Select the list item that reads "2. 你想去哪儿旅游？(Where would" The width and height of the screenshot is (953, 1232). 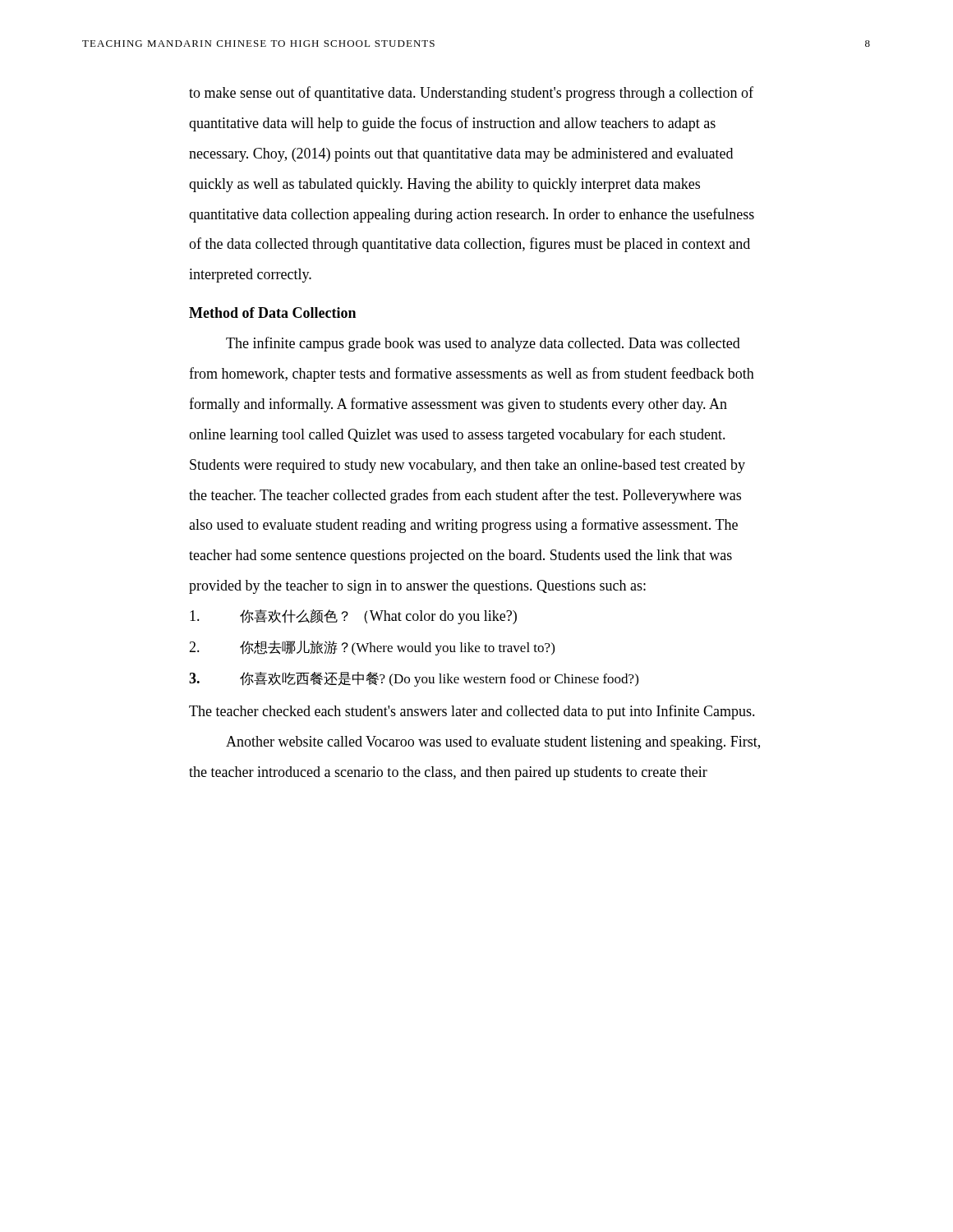coord(476,647)
